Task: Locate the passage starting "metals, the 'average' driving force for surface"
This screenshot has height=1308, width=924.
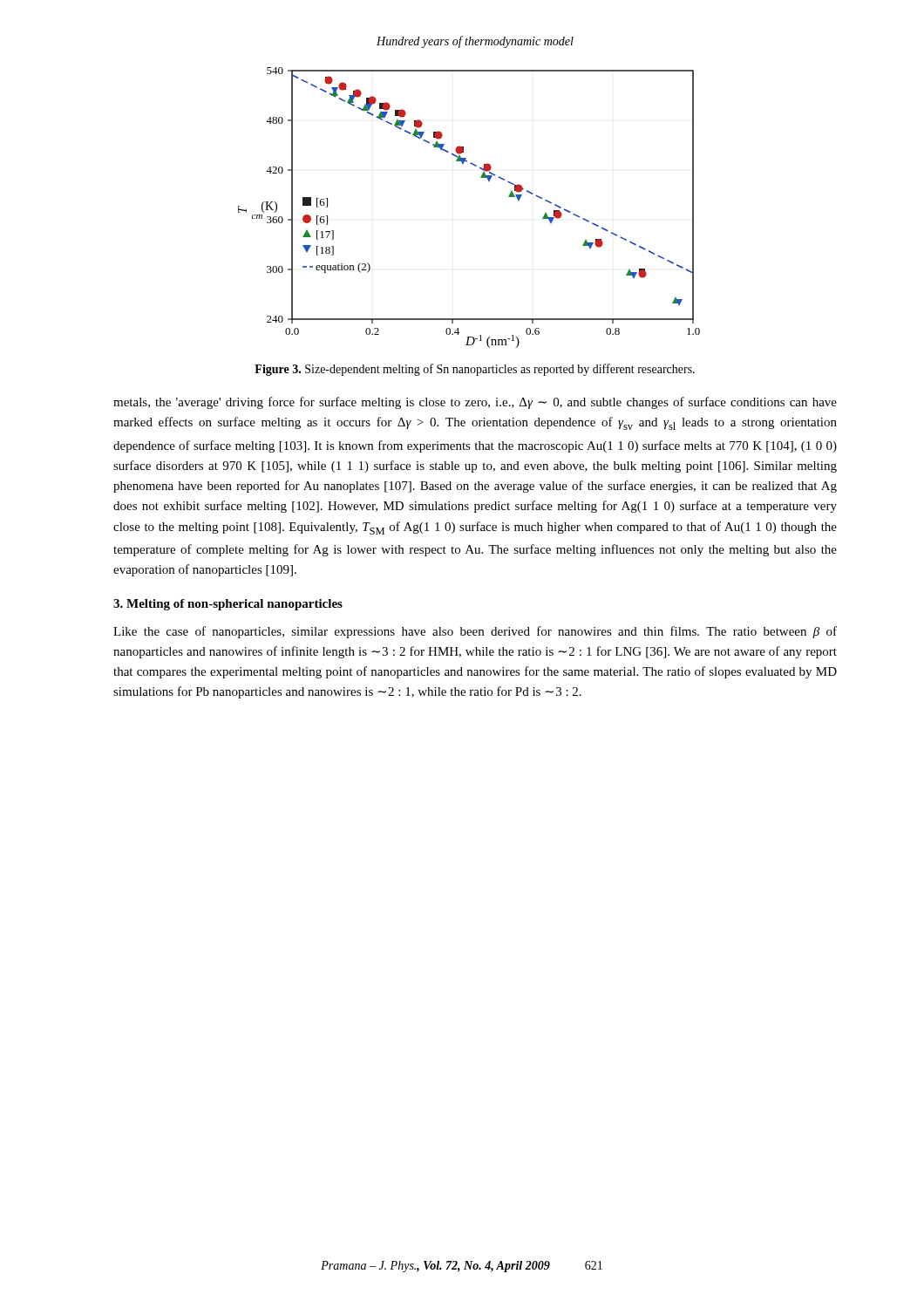Action: [x=475, y=486]
